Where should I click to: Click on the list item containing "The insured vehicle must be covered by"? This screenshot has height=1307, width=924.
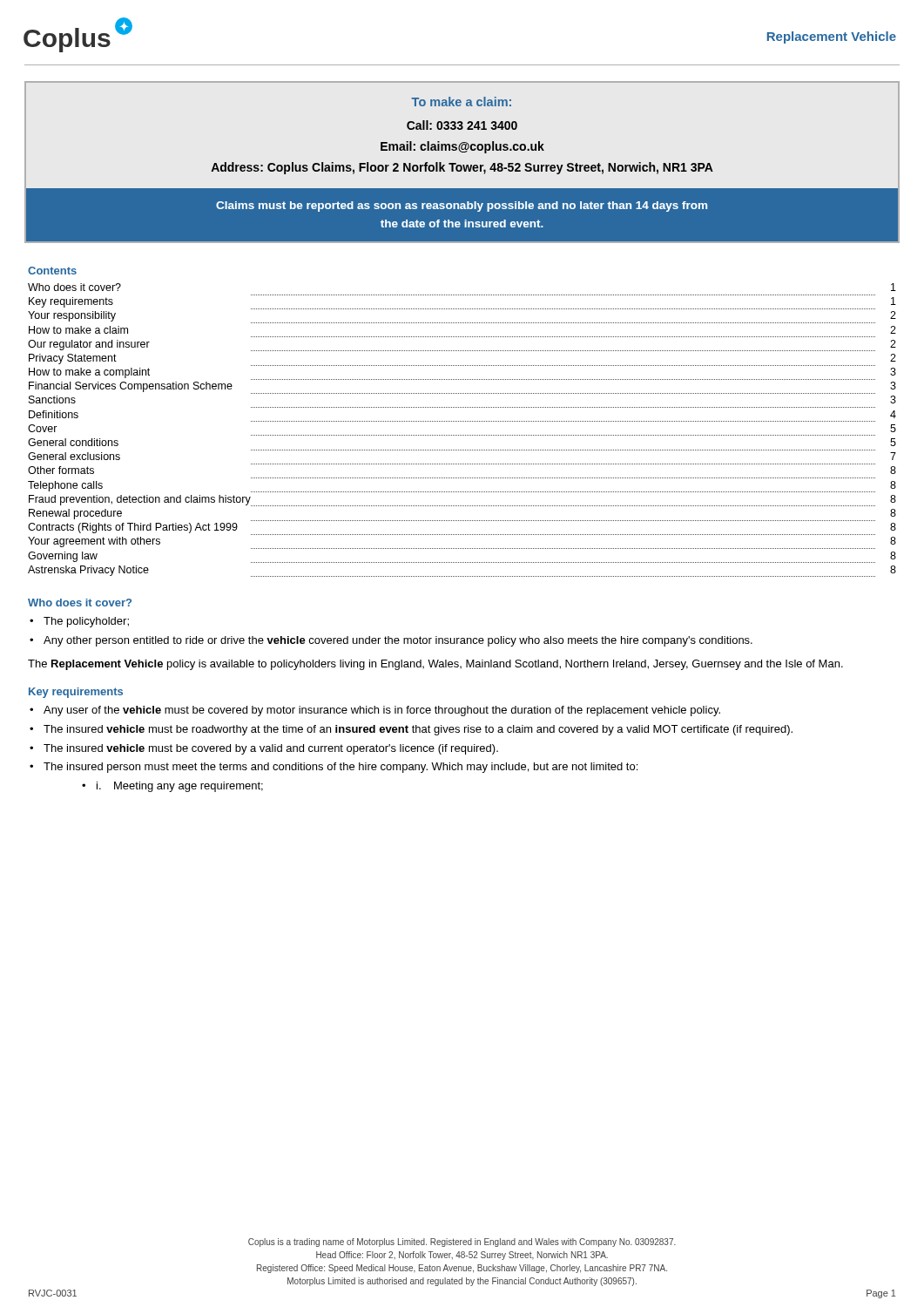271,748
